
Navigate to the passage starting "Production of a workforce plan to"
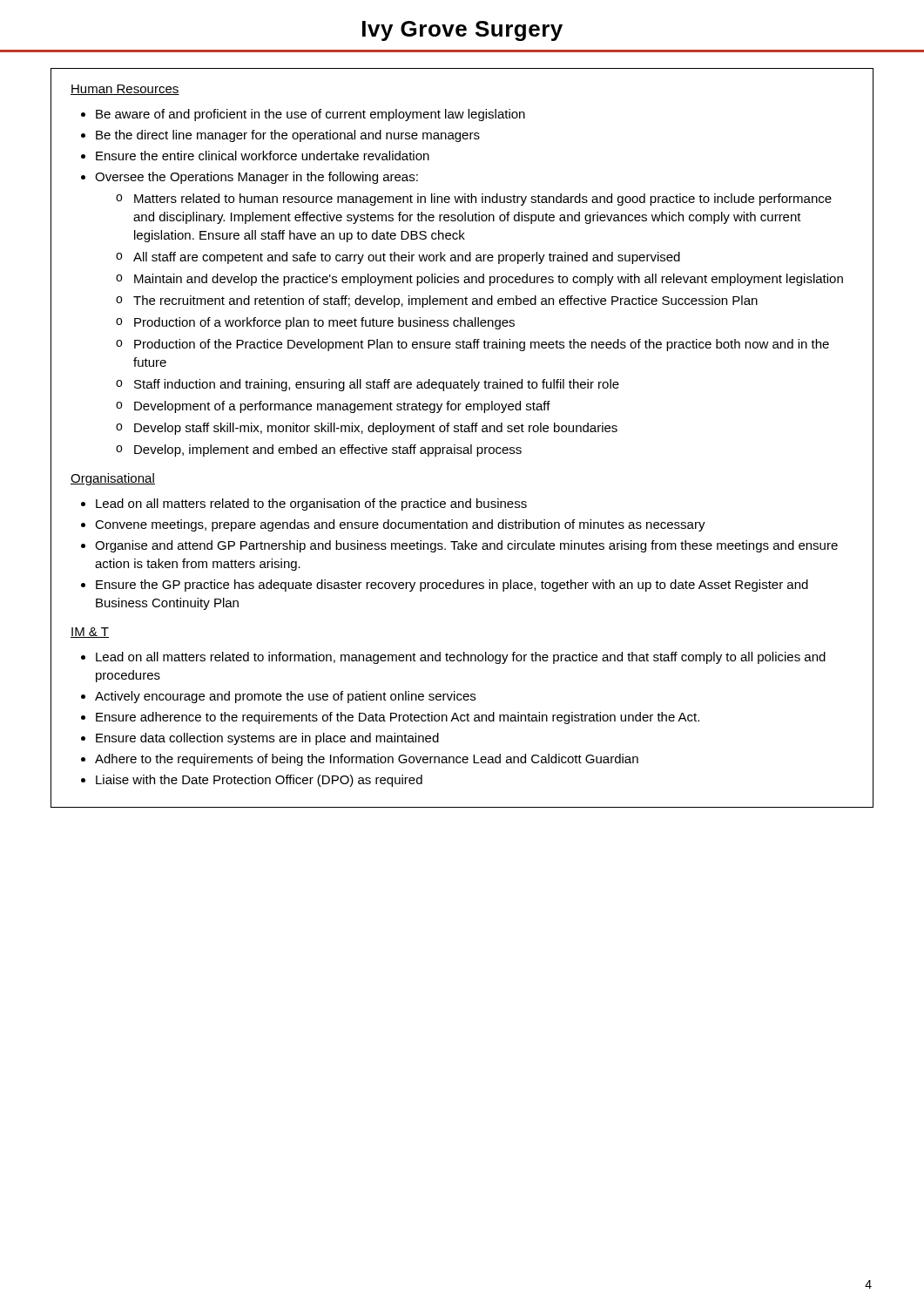[324, 322]
